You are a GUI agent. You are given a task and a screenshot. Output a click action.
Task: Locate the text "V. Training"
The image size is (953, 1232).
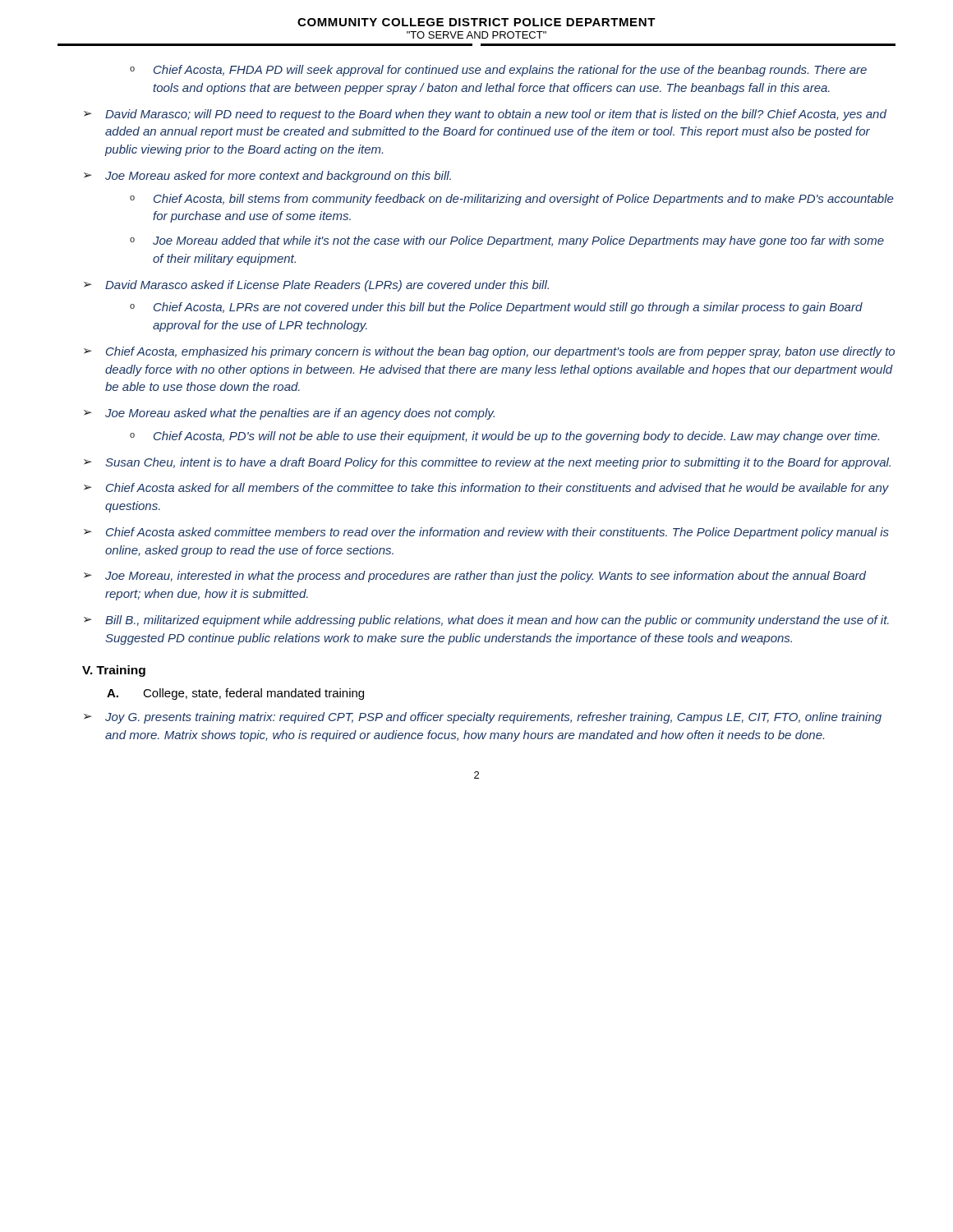[114, 670]
